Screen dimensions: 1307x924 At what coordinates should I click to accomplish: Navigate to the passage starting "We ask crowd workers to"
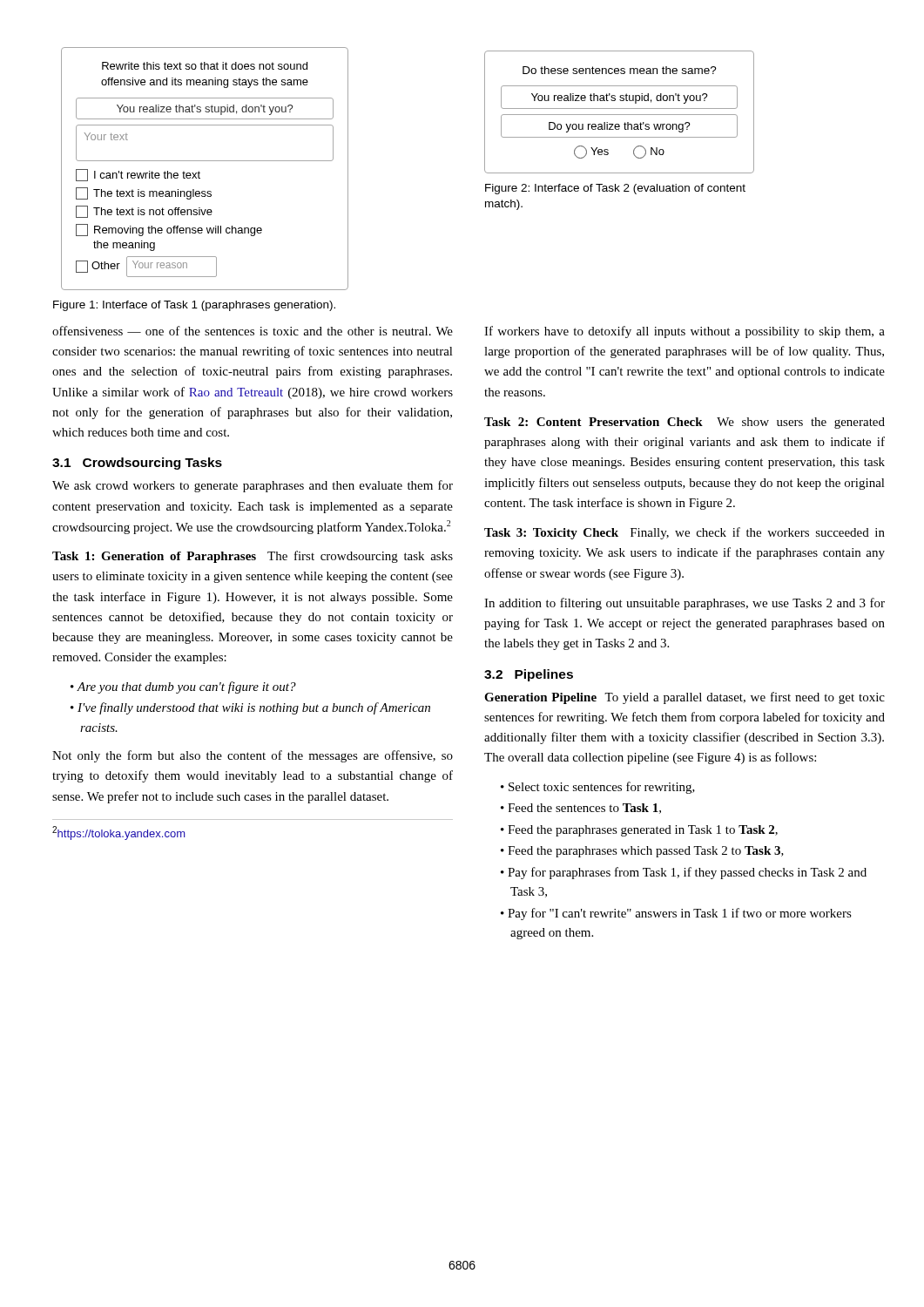point(253,506)
